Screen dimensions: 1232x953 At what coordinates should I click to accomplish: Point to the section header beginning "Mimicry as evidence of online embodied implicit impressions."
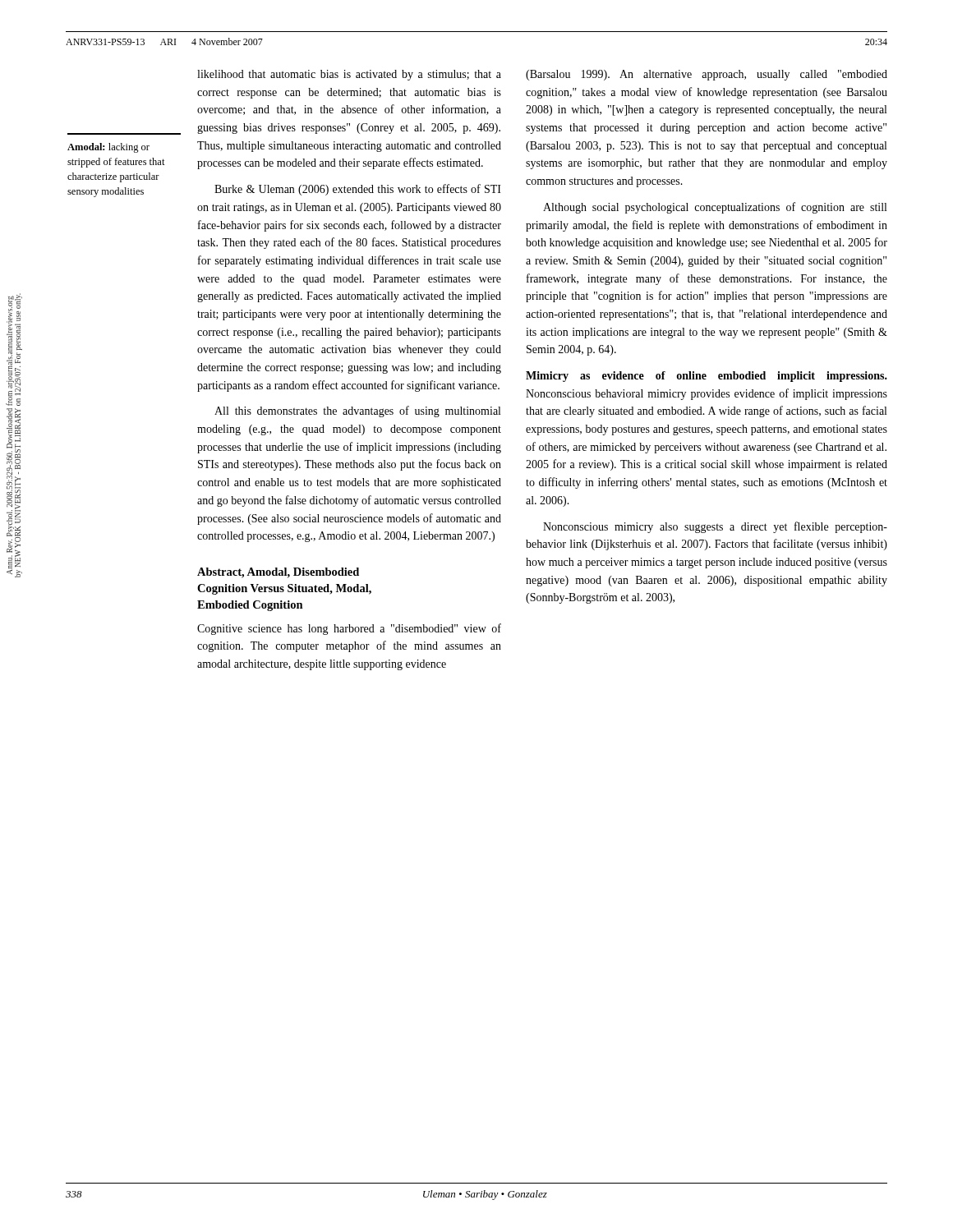point(707,487)
